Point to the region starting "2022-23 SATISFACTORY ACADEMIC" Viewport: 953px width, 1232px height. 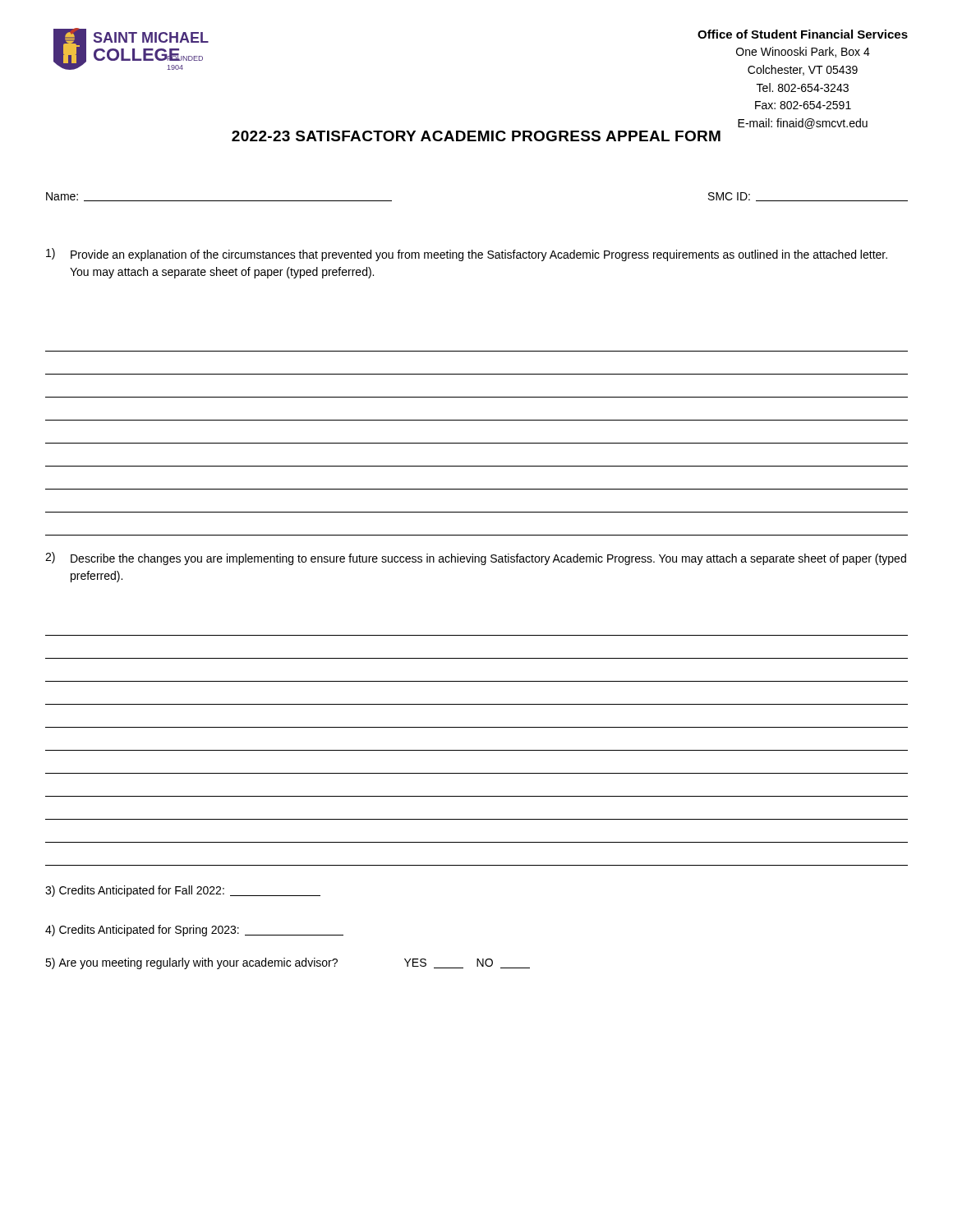(x=476, y=136)
